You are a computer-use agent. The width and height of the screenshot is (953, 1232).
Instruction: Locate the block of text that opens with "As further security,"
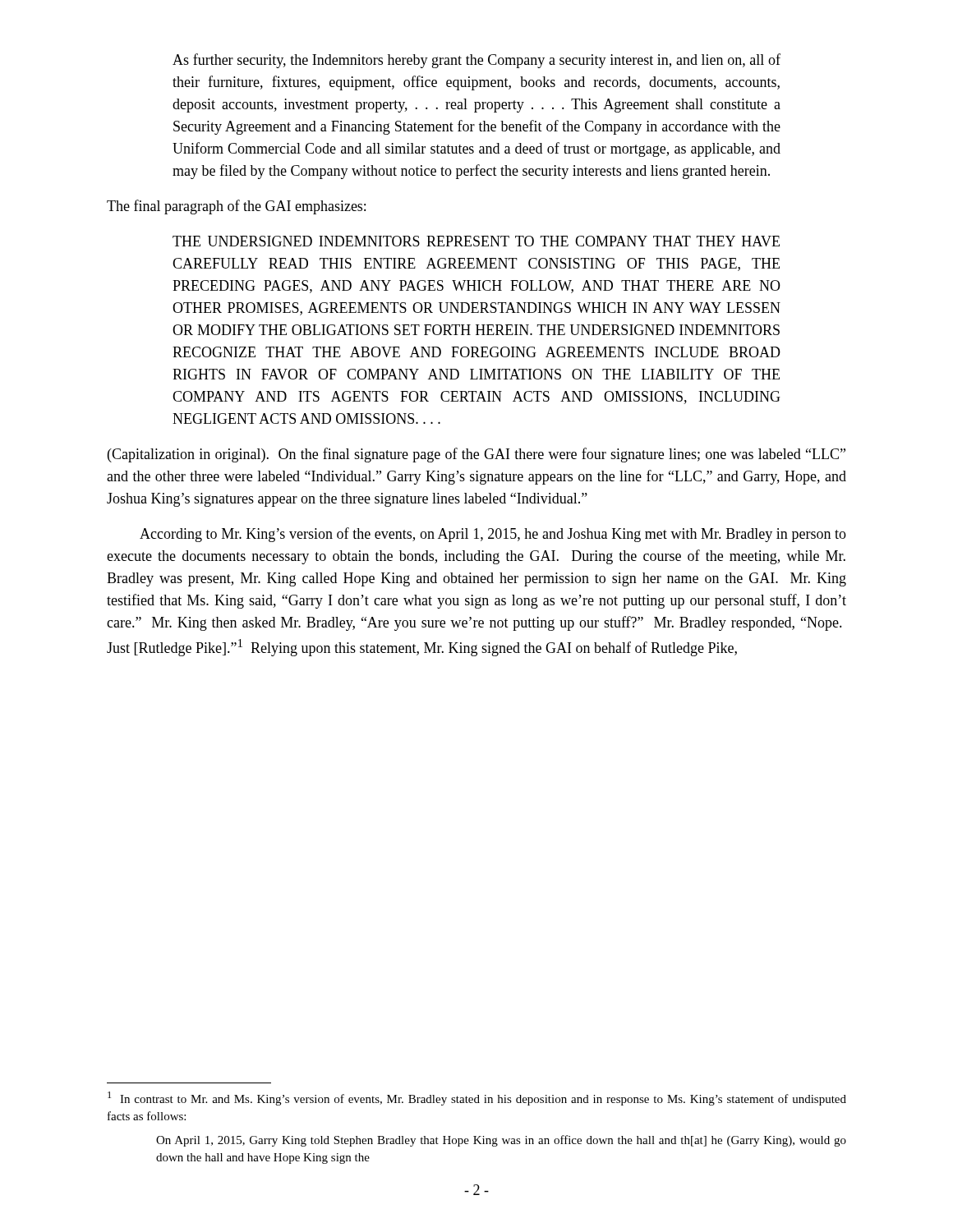coord(476,115)
